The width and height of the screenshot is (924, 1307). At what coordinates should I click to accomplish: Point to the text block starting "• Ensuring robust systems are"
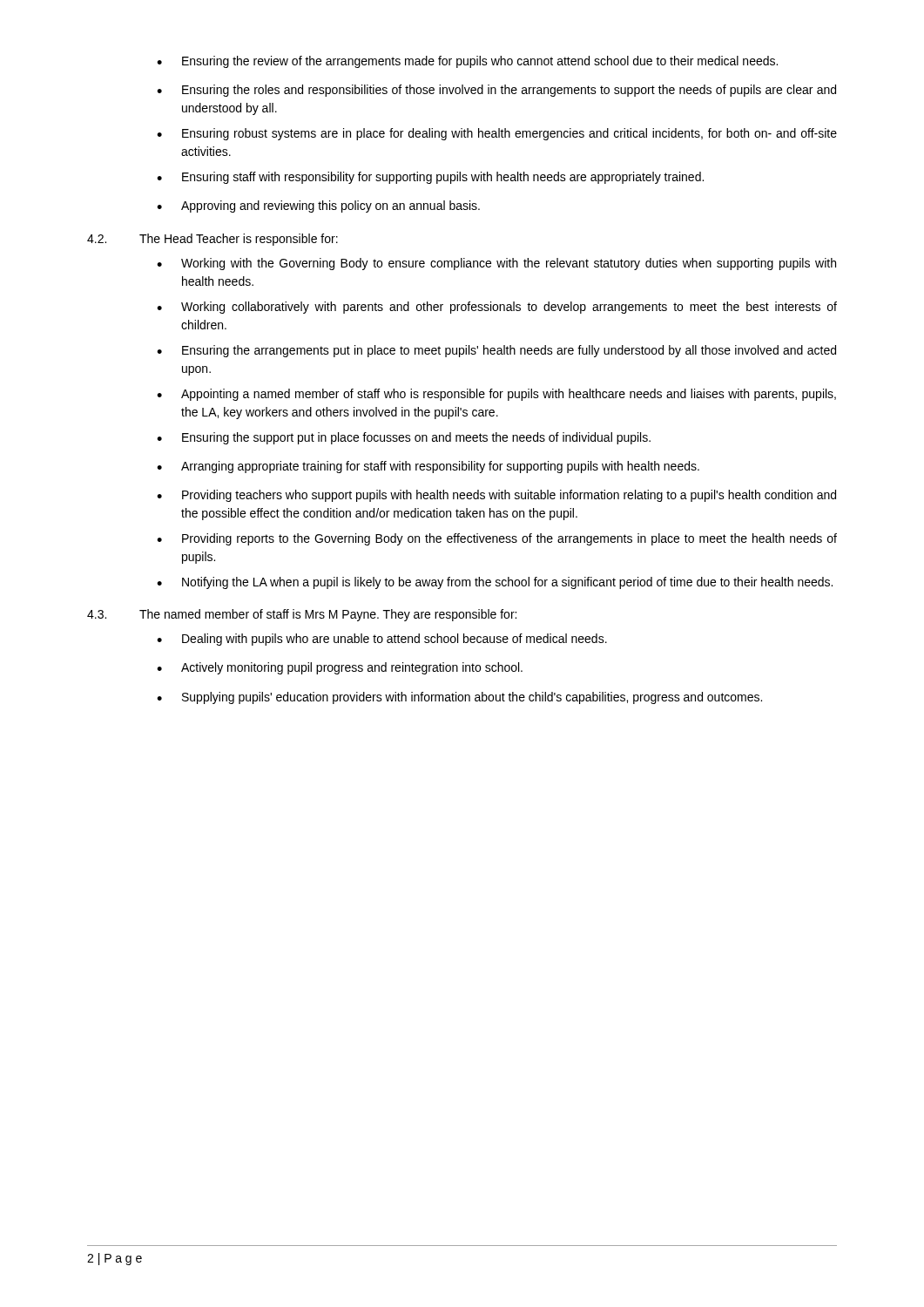point(497,143)
